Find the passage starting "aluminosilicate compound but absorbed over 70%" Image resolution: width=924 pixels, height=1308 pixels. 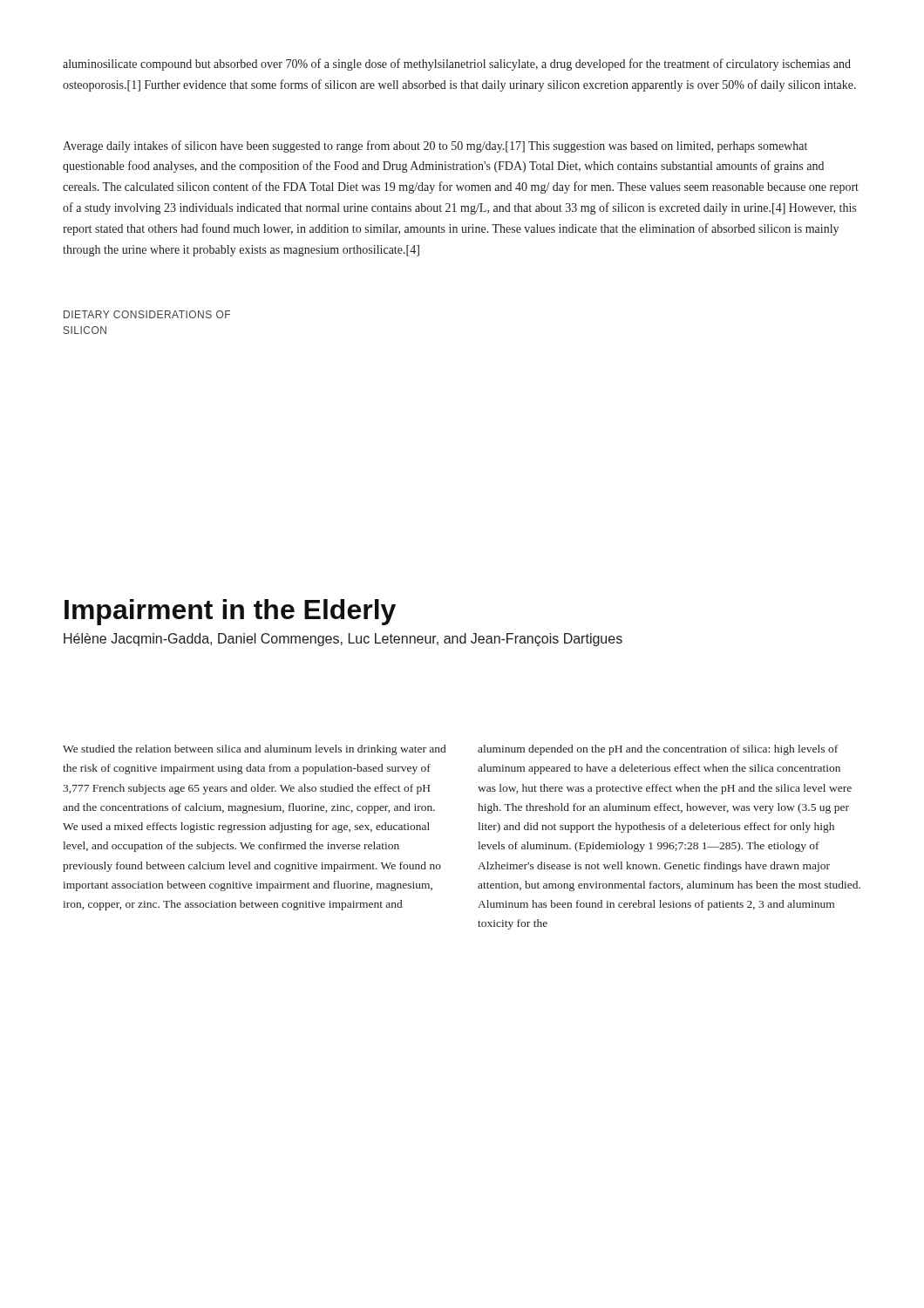coord(462,75)
